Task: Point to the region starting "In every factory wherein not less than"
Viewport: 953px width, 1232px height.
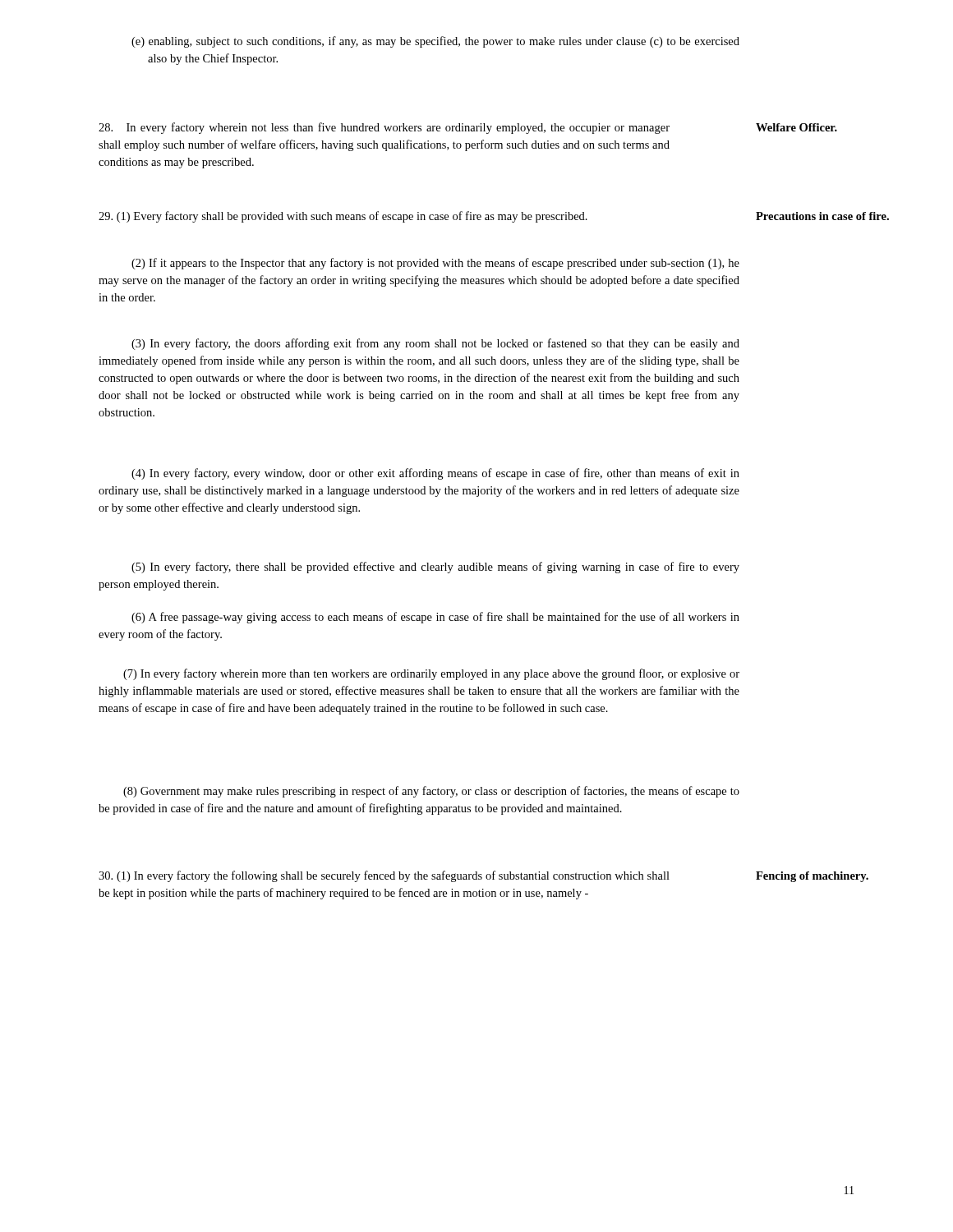Action: pos(384,145)
